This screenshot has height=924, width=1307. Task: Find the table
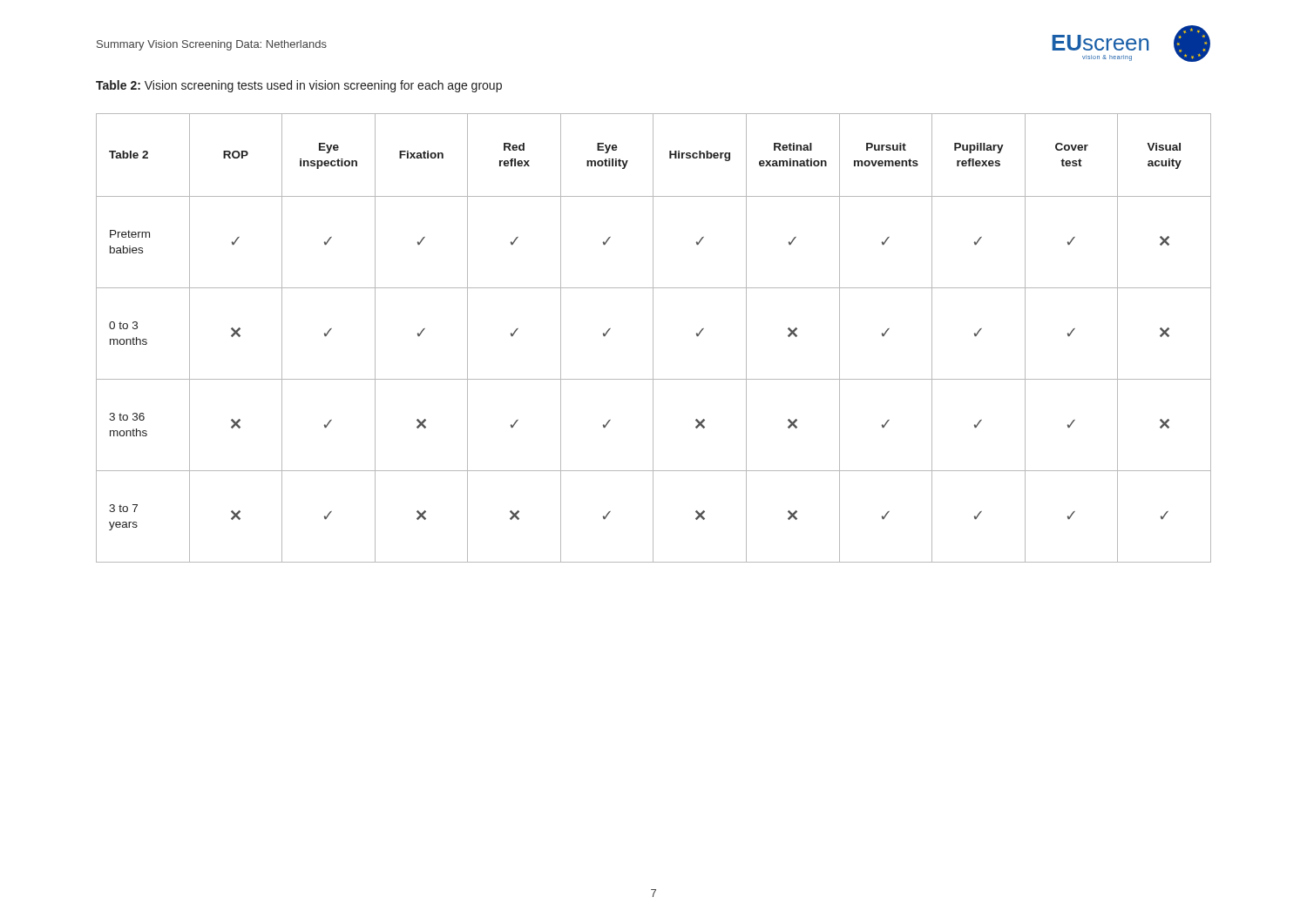pos(654,338)
